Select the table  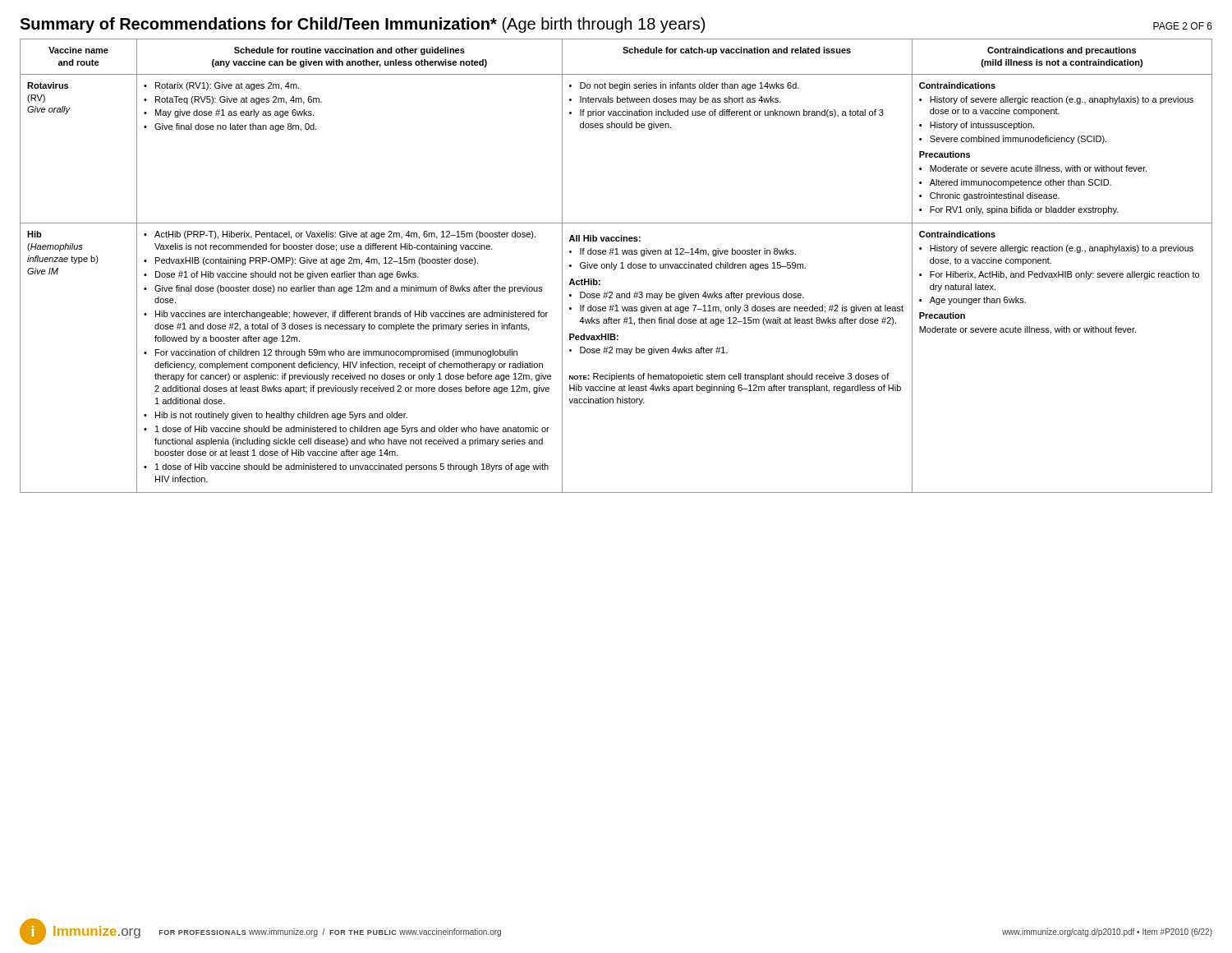tap(616, 266)
